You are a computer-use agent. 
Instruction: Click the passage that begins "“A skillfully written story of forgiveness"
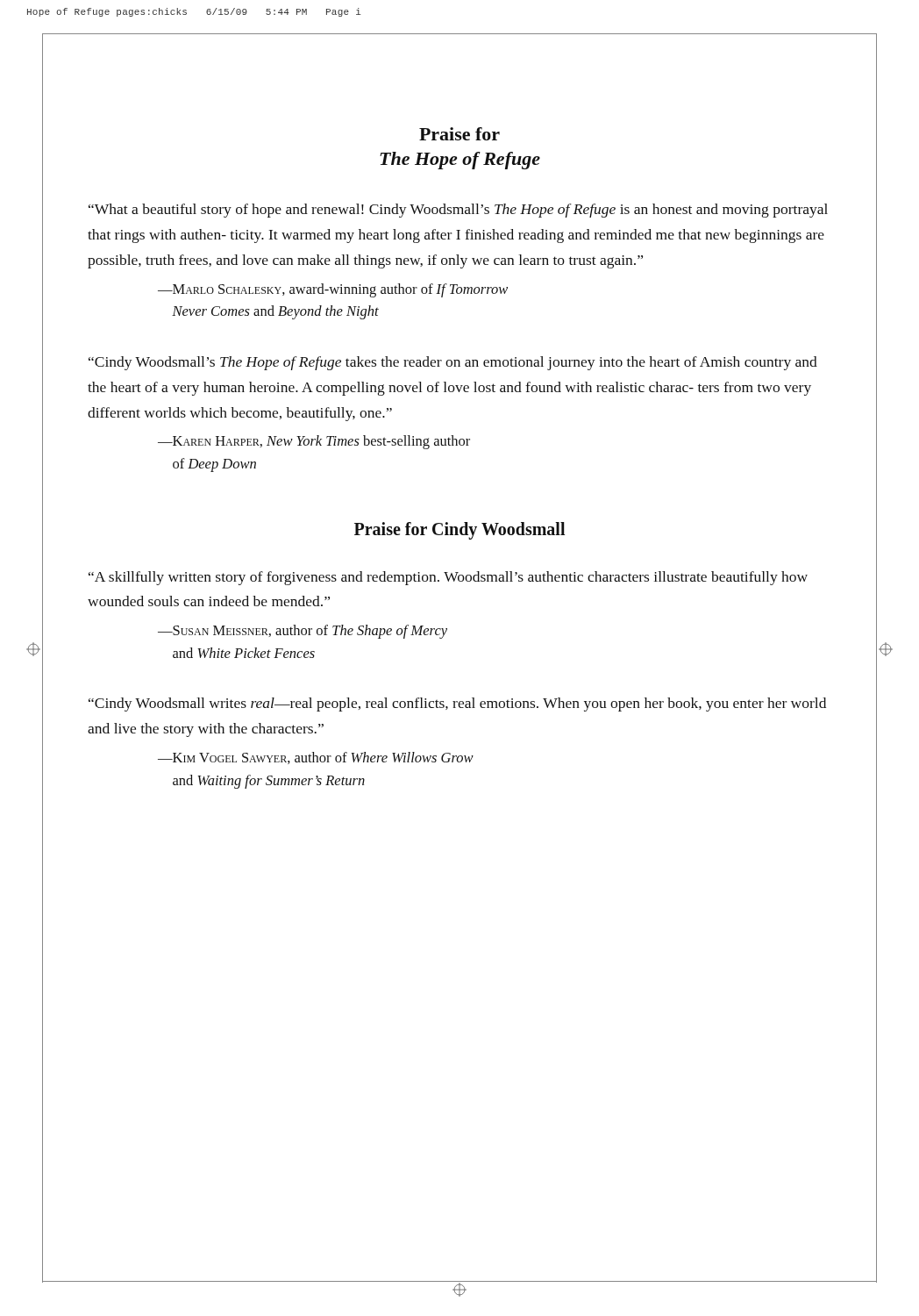click(448, 589)
